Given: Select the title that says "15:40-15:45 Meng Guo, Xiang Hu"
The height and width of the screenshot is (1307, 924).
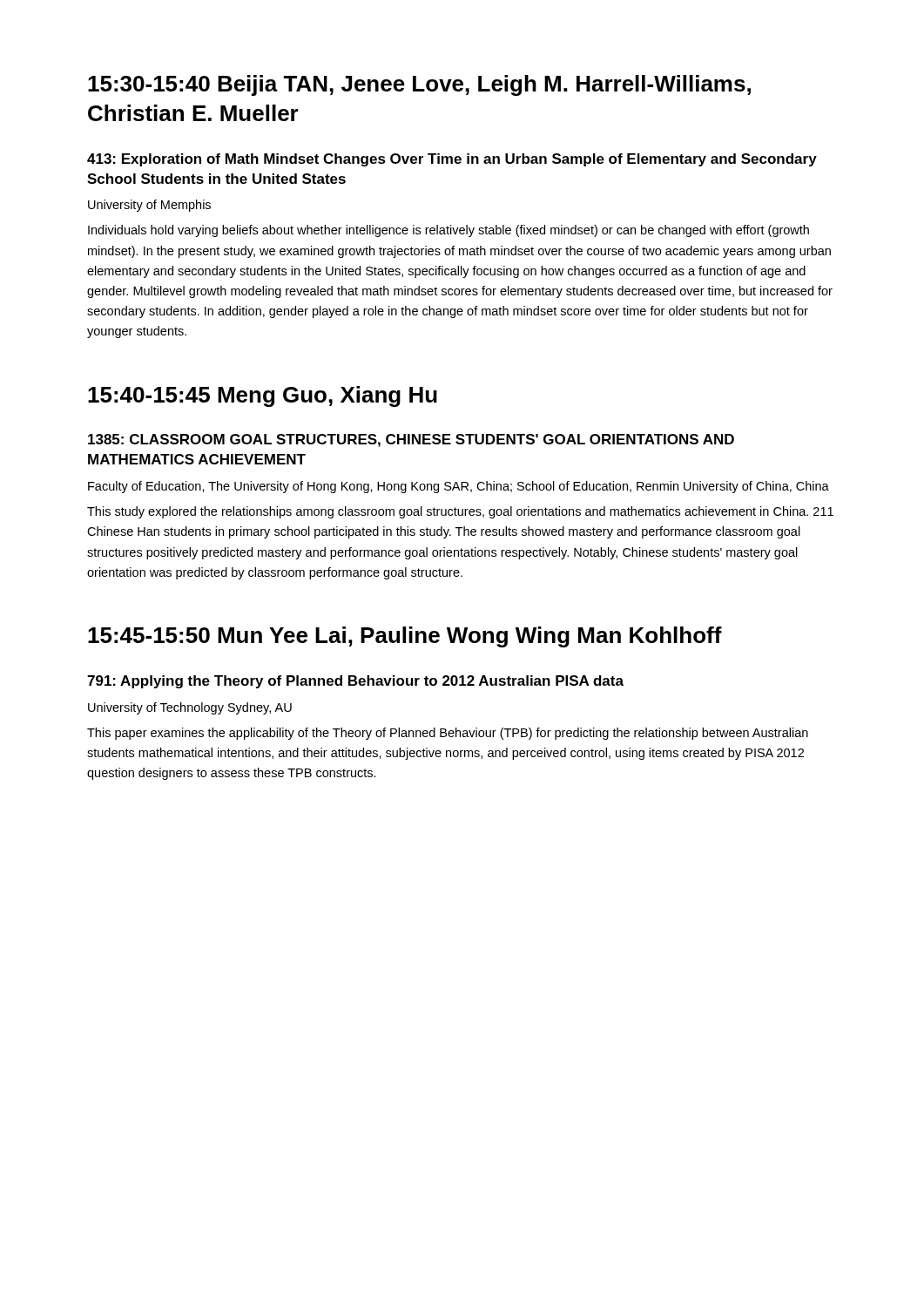Looking at the screenshot, I should 263,394.
